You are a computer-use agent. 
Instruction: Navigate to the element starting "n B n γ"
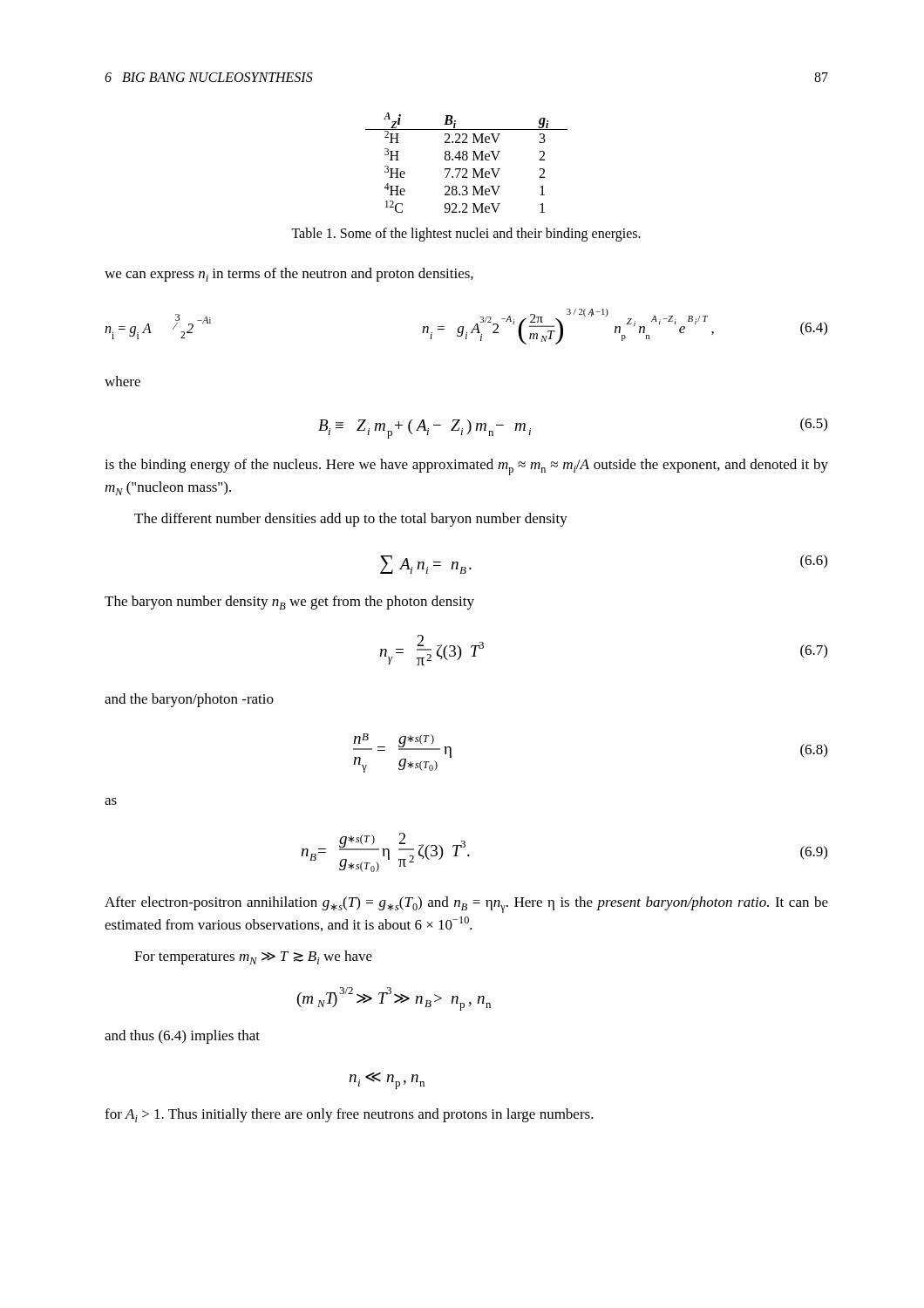419,749
